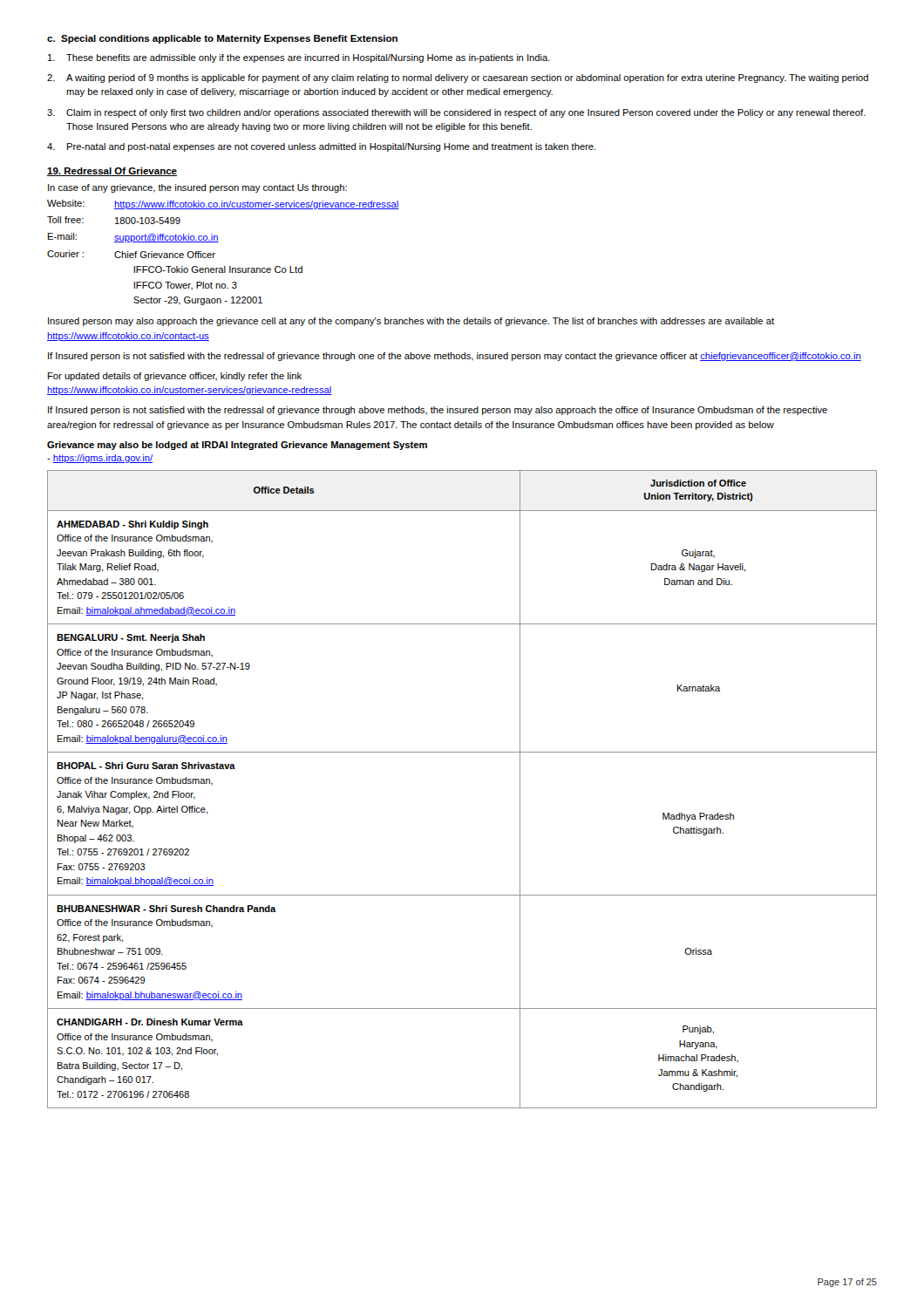Point to the section header beginning "19. Redressal Of"
Viewport: 924px width, 1308px height.
[x=112, y=171]
